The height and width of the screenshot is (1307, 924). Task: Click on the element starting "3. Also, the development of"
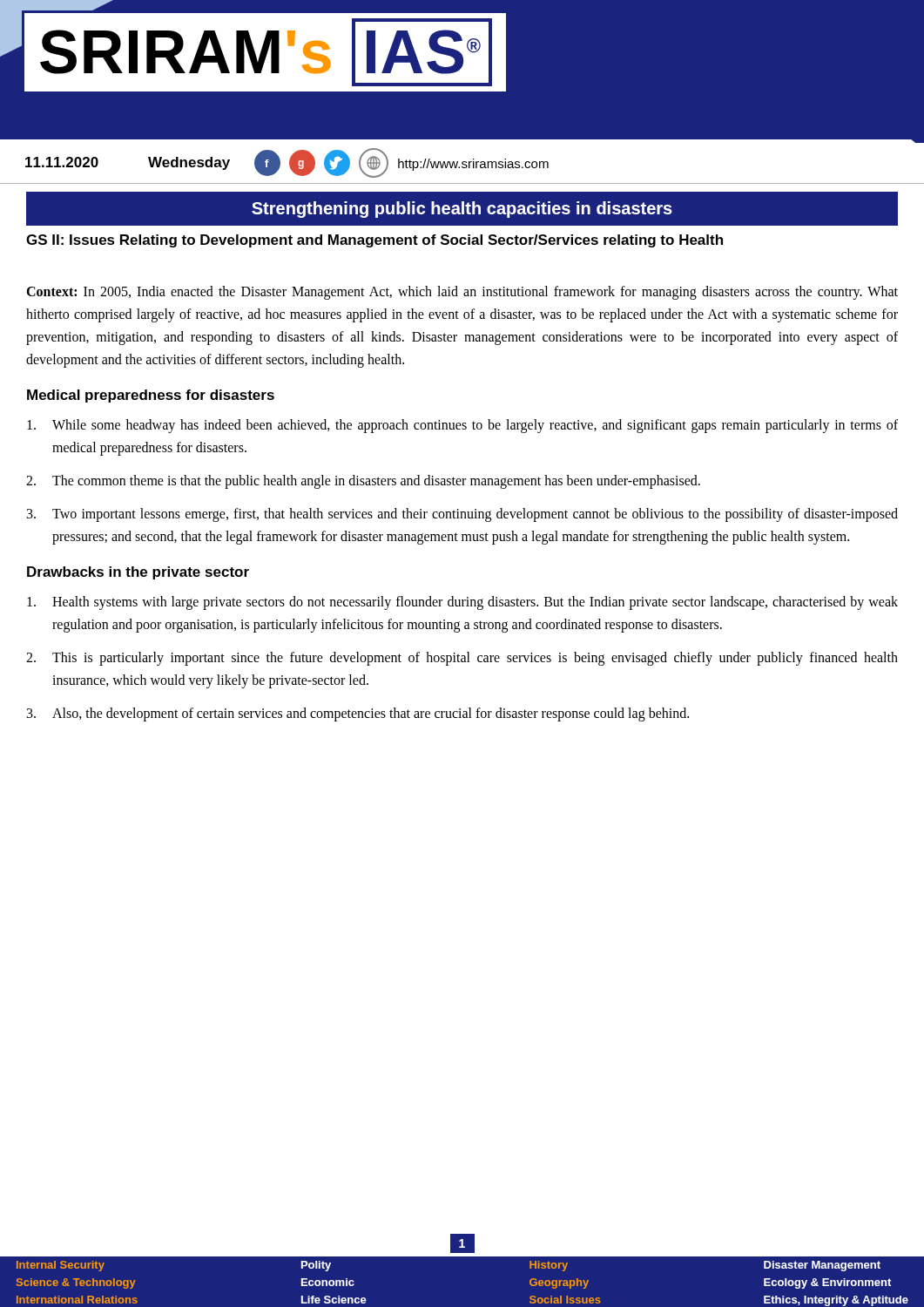coord(358,713)
